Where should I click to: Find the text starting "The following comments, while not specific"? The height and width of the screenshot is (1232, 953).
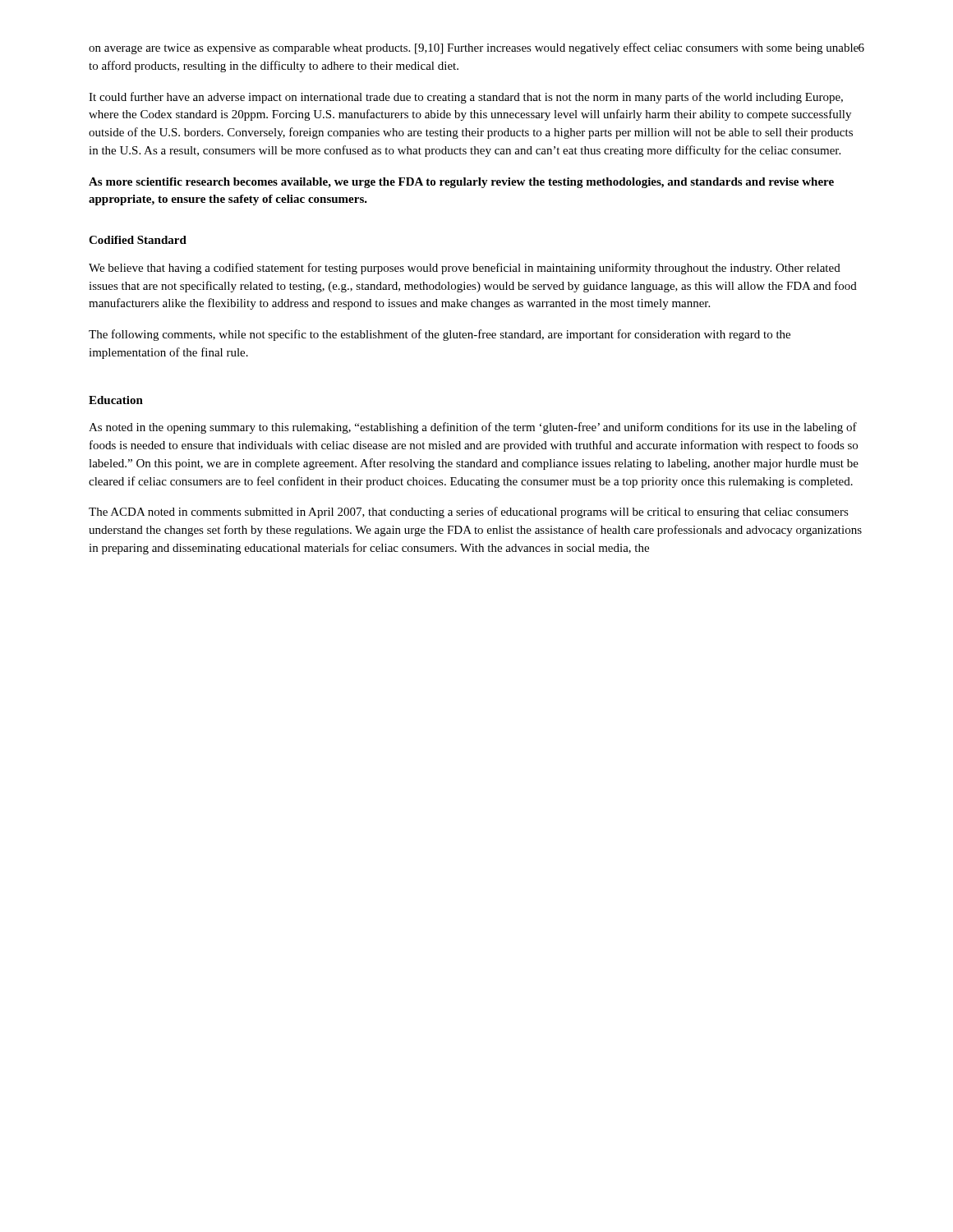point(476,344)
